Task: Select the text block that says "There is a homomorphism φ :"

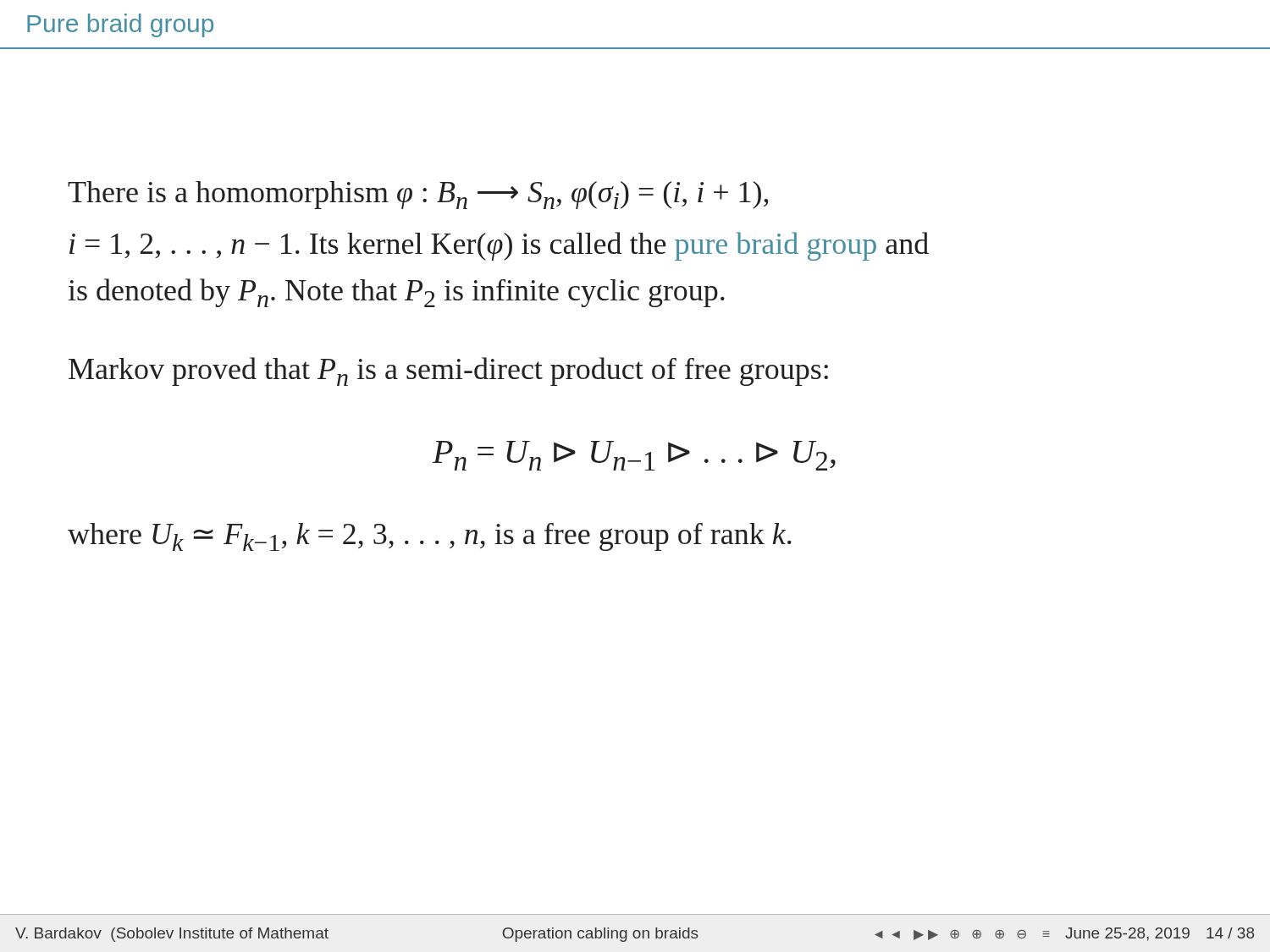Action: pyautogui.click(x=498, y=244)
